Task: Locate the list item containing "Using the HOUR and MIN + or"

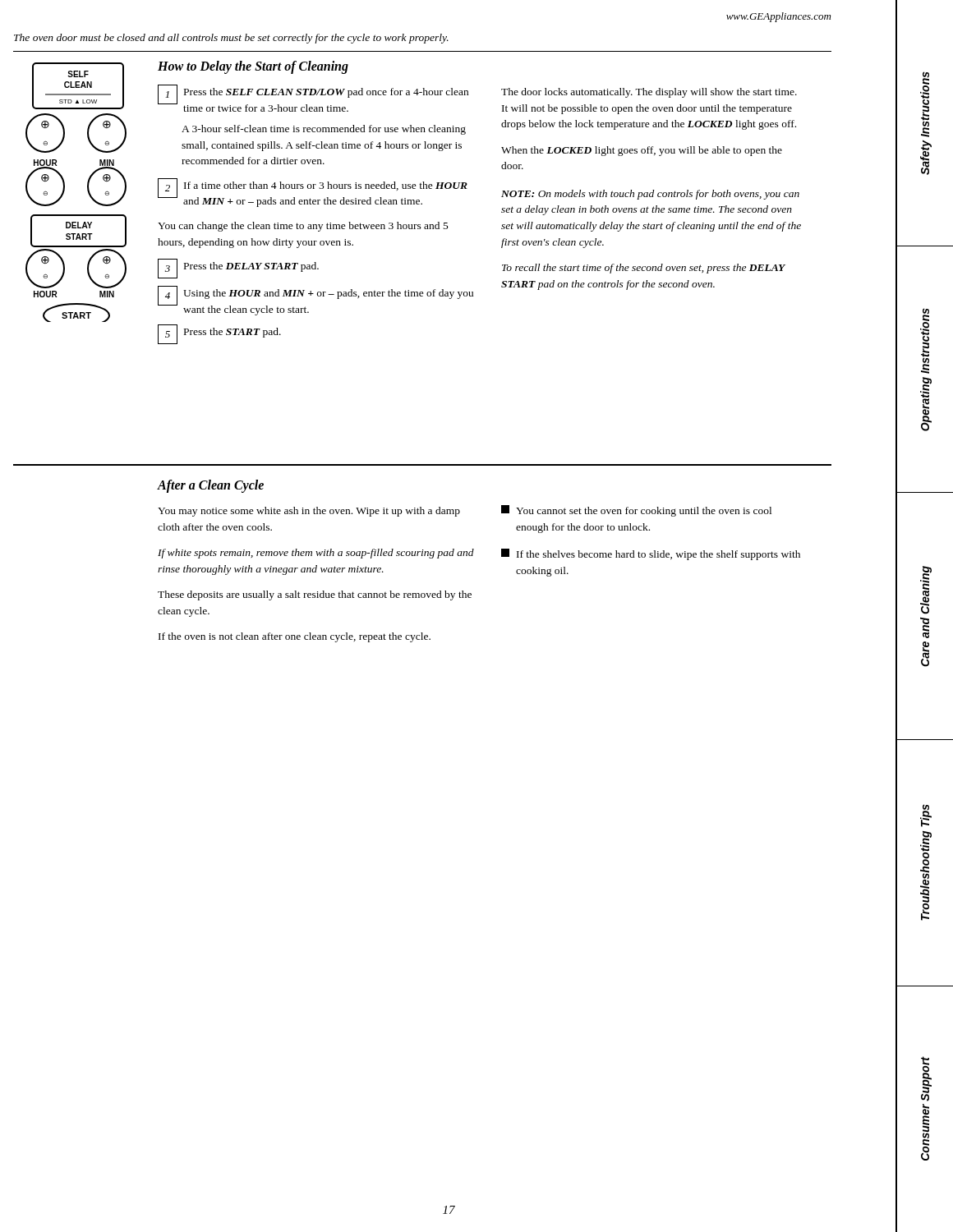Action: pyautogui.click(x=328, y=301)
